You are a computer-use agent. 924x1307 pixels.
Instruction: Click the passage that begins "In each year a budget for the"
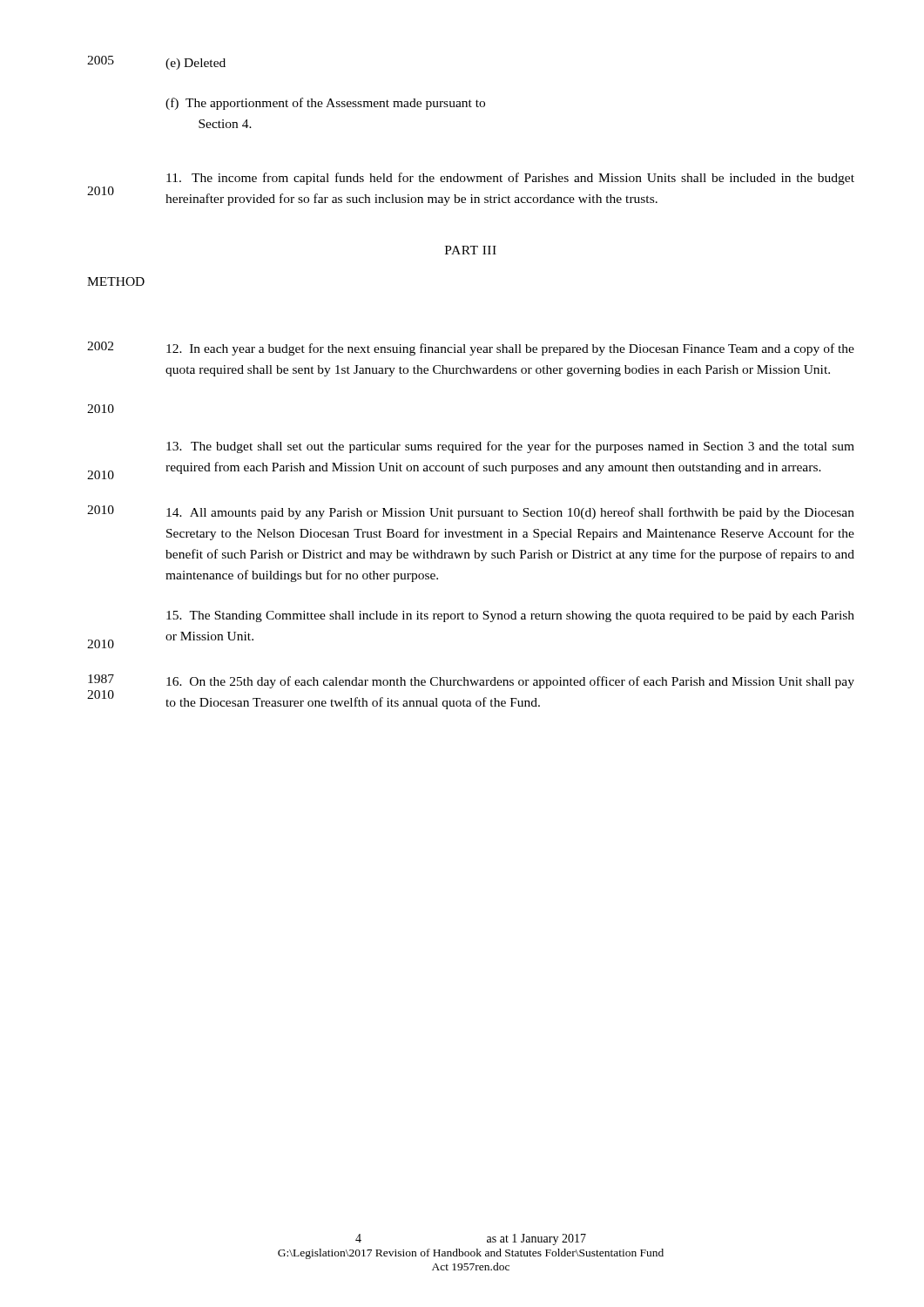pos(510,359)
